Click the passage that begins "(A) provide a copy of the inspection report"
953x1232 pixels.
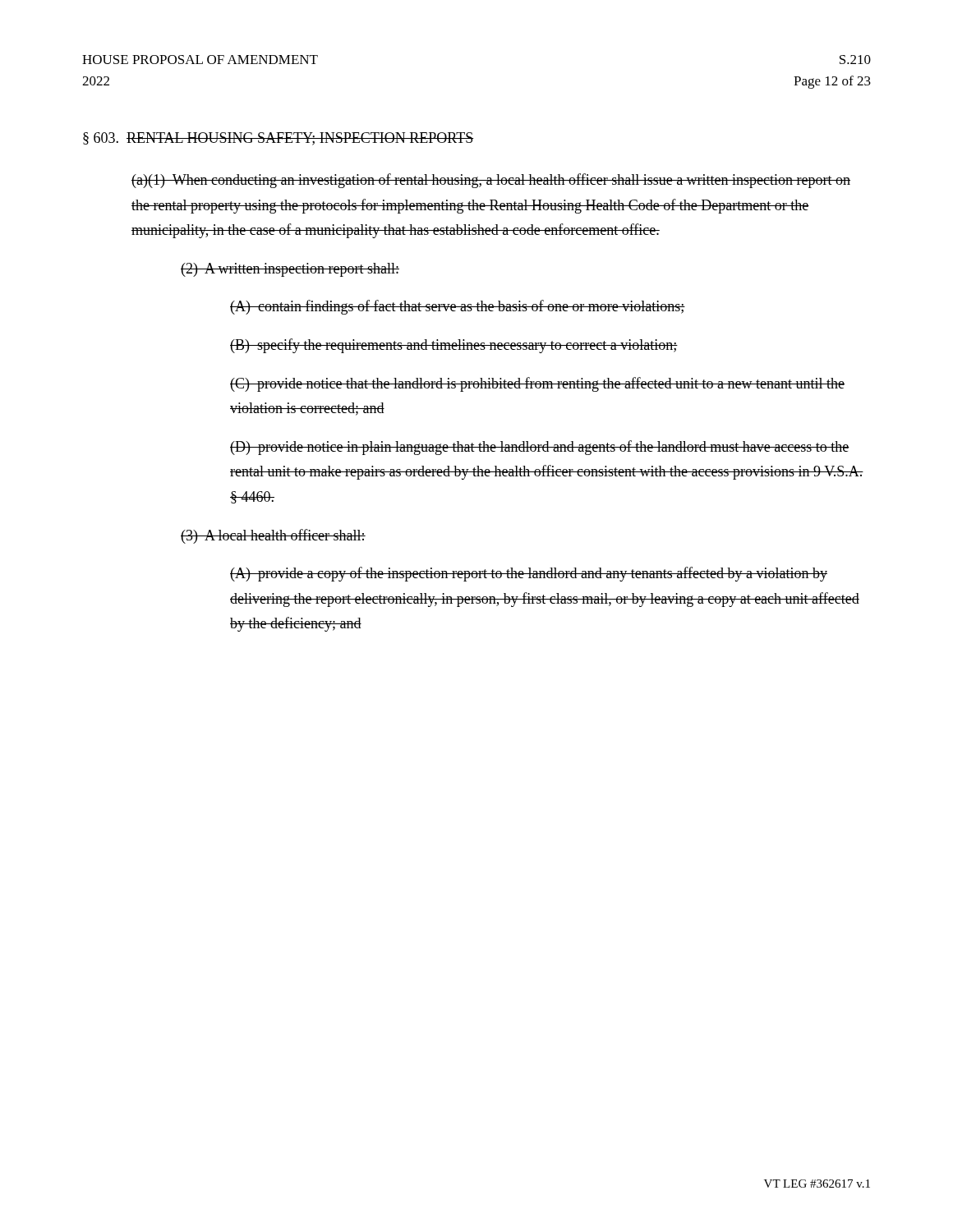pos(545,599)
